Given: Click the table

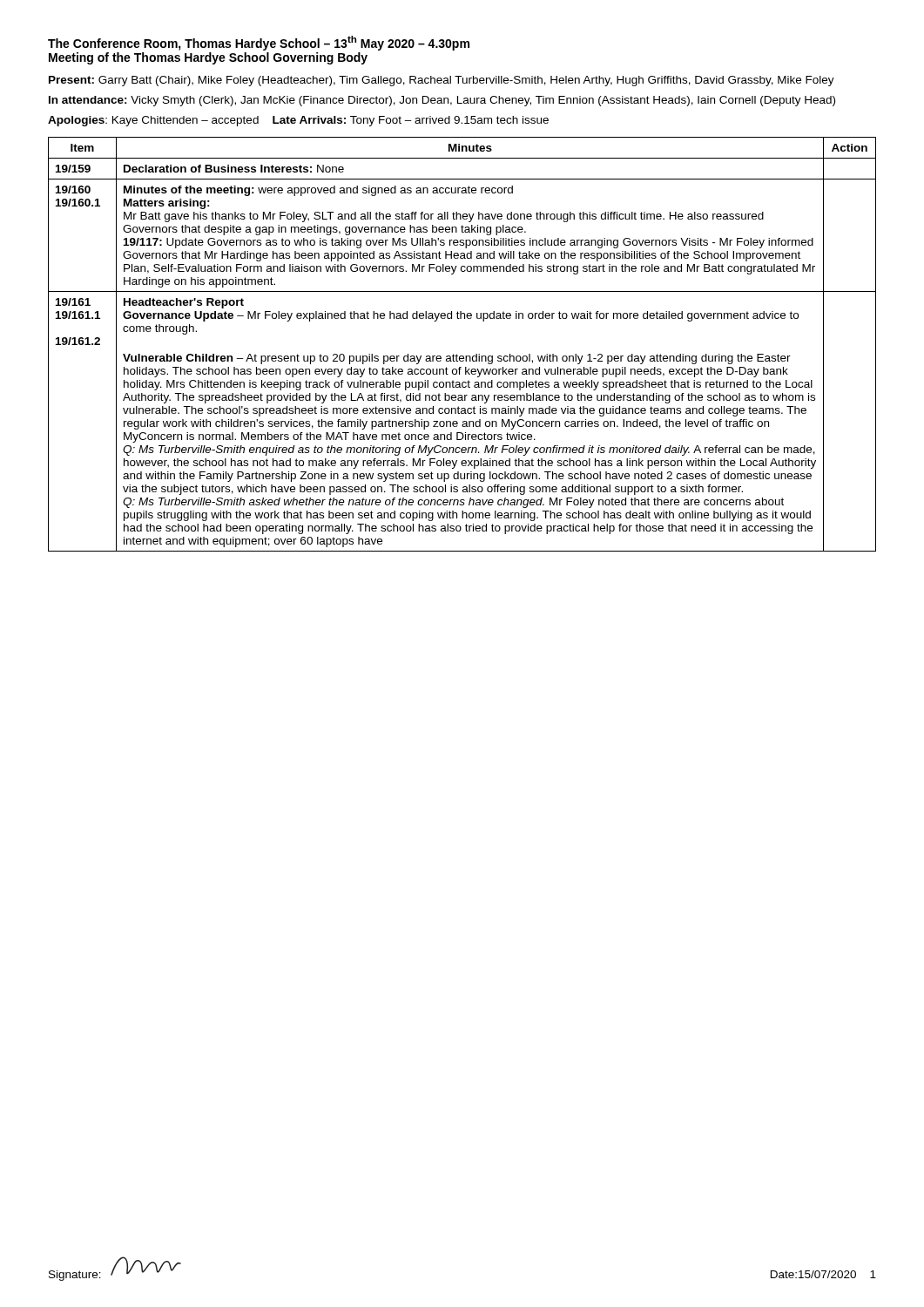Looking at the screenshot, I should 462,344.
